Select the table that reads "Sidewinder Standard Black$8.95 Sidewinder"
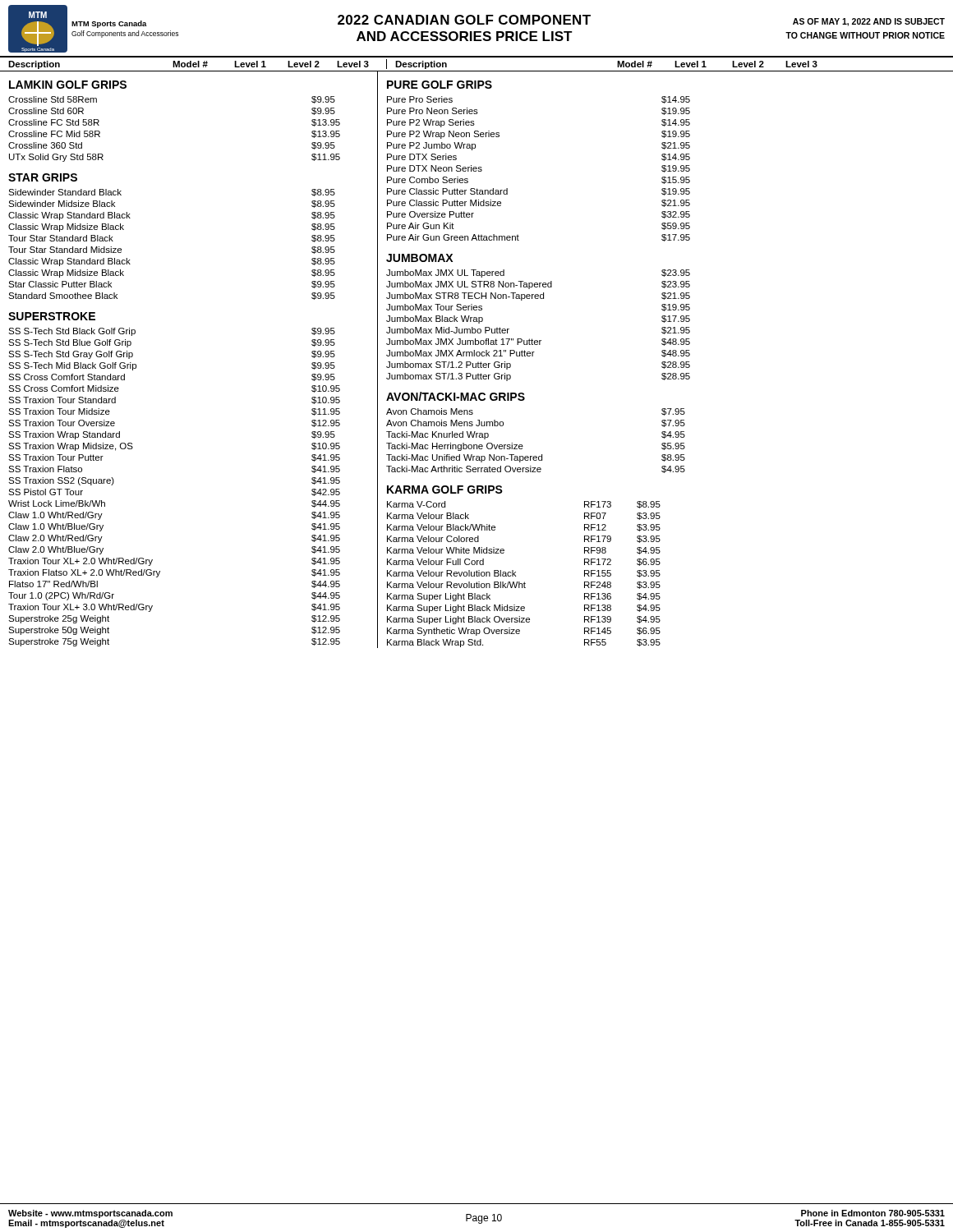 189,244
